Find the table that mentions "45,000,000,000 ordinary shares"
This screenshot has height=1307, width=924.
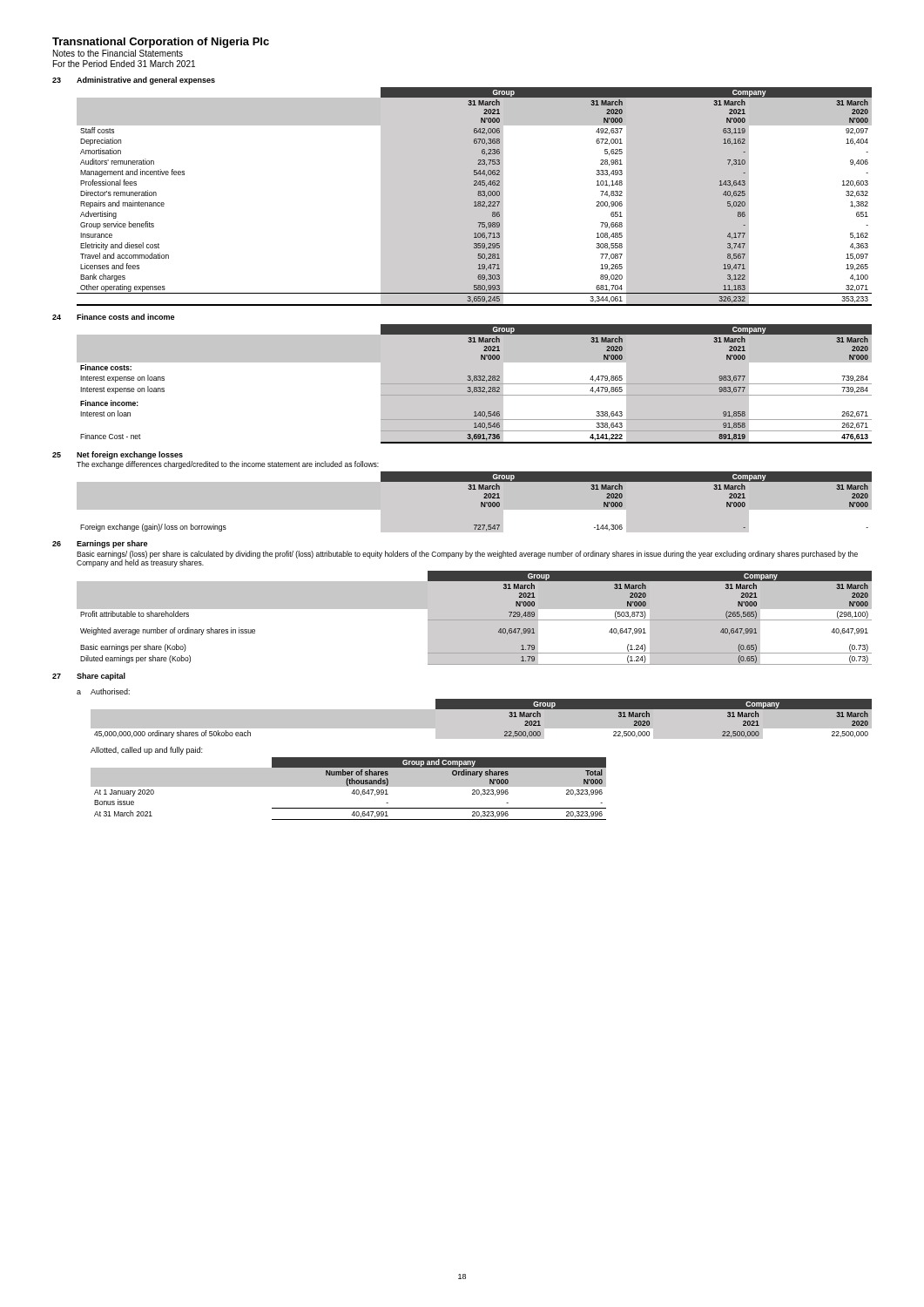(481, 719)
